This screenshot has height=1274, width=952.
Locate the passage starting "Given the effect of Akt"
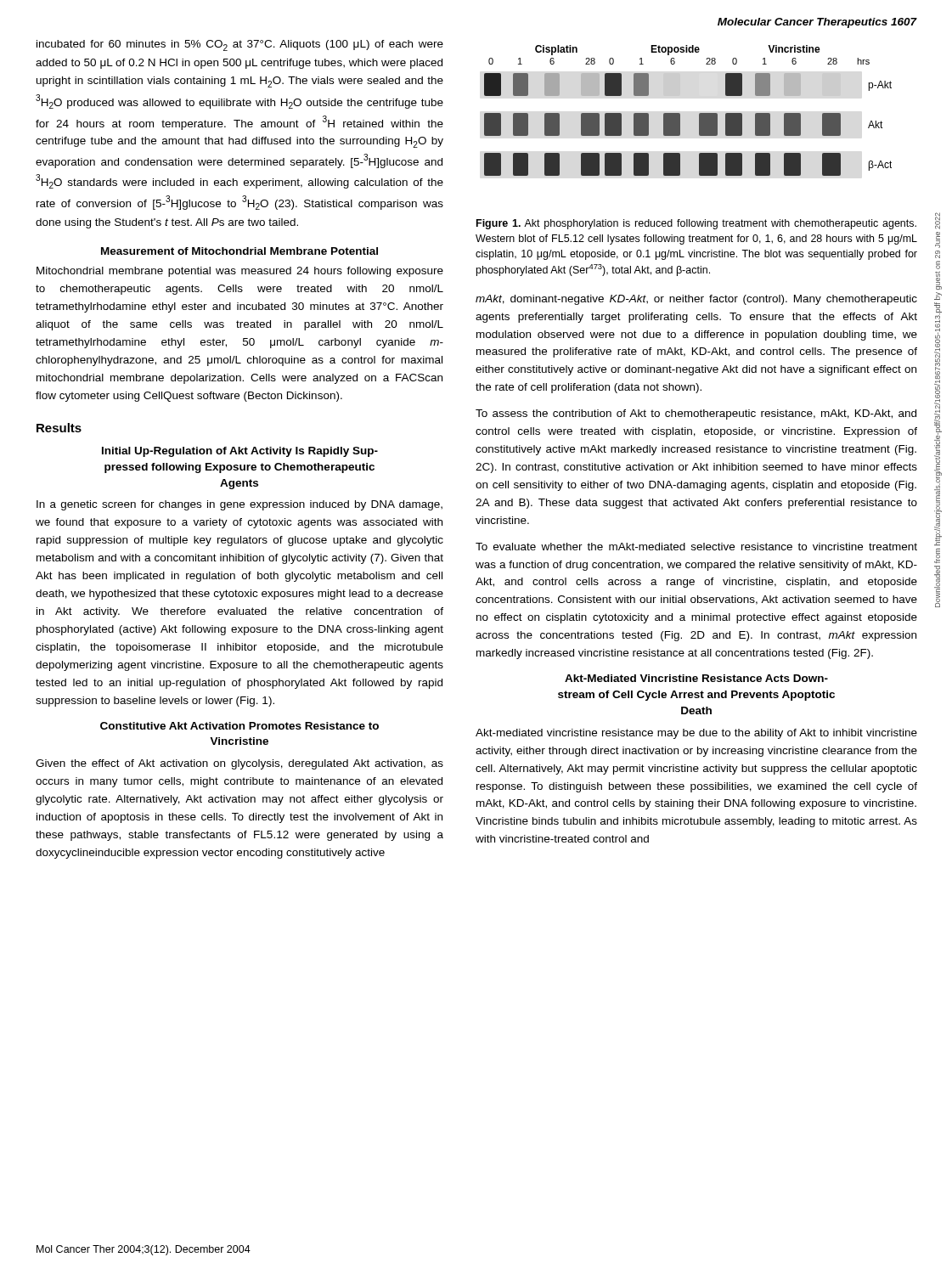click(240, 808)
